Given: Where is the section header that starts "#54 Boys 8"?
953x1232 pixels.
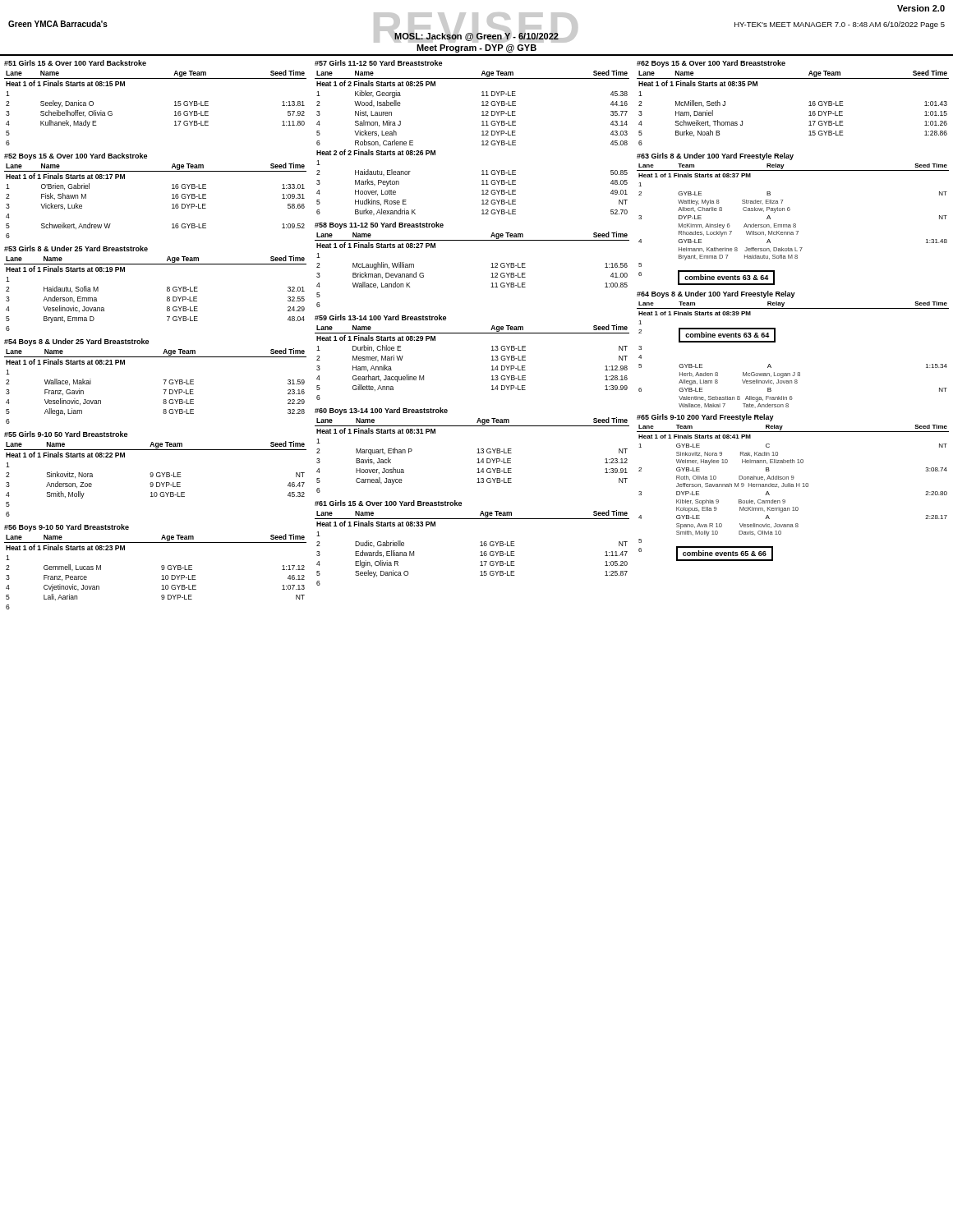Looking at the screenshot, I should [x=77, y=342].
